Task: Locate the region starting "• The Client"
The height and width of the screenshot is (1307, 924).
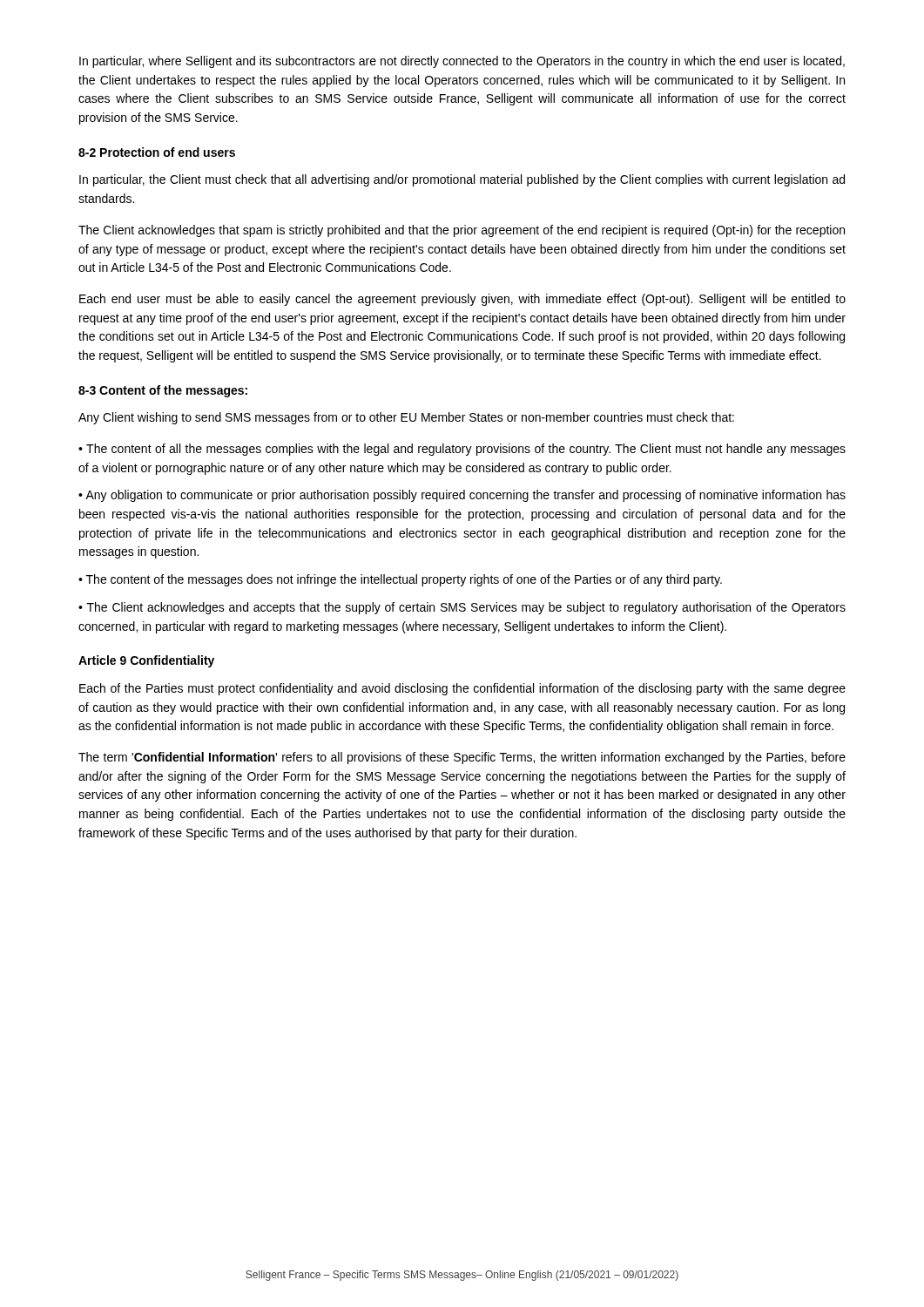Action: 462,617
